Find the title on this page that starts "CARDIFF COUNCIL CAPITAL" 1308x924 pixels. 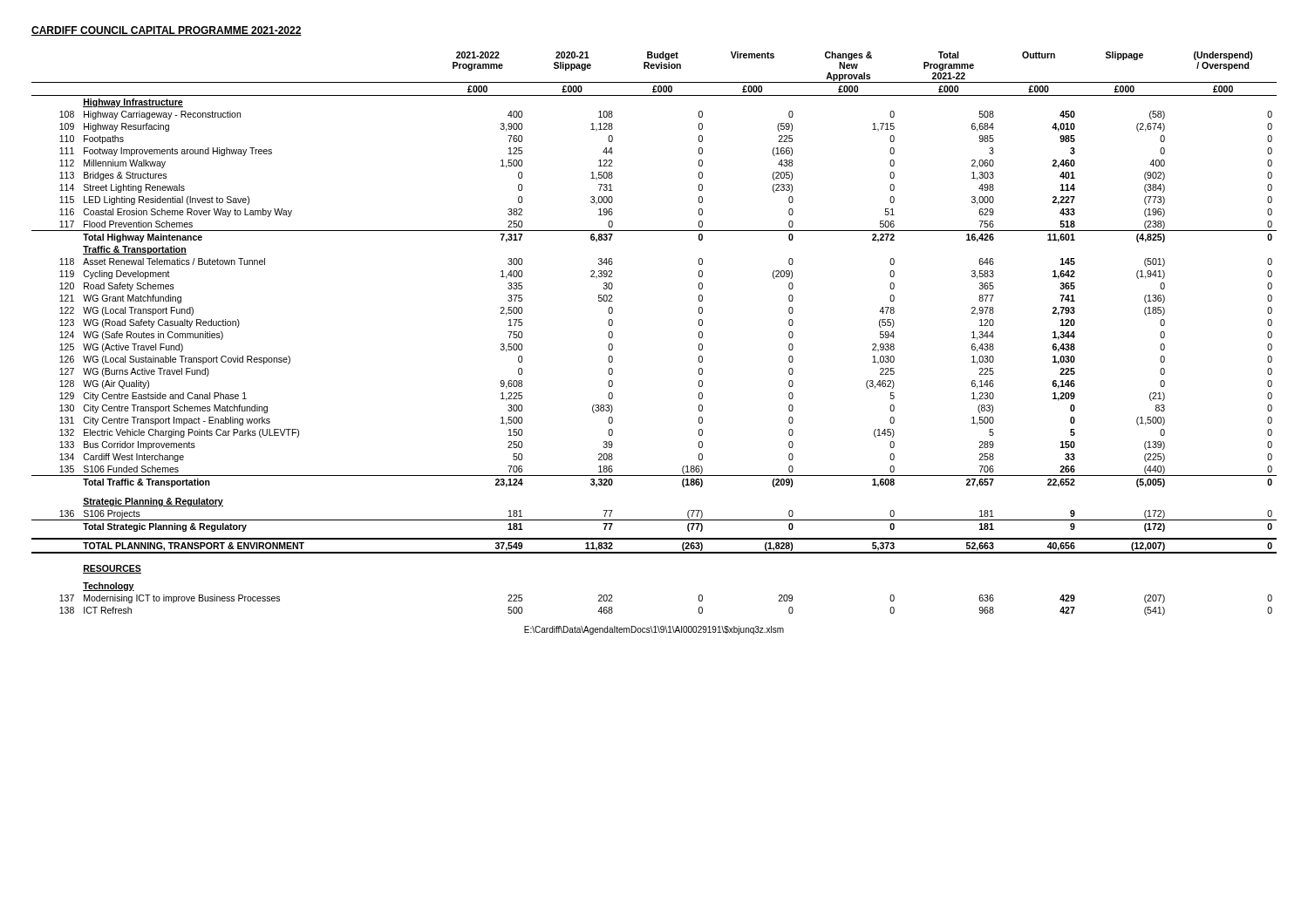coord(166,30)
